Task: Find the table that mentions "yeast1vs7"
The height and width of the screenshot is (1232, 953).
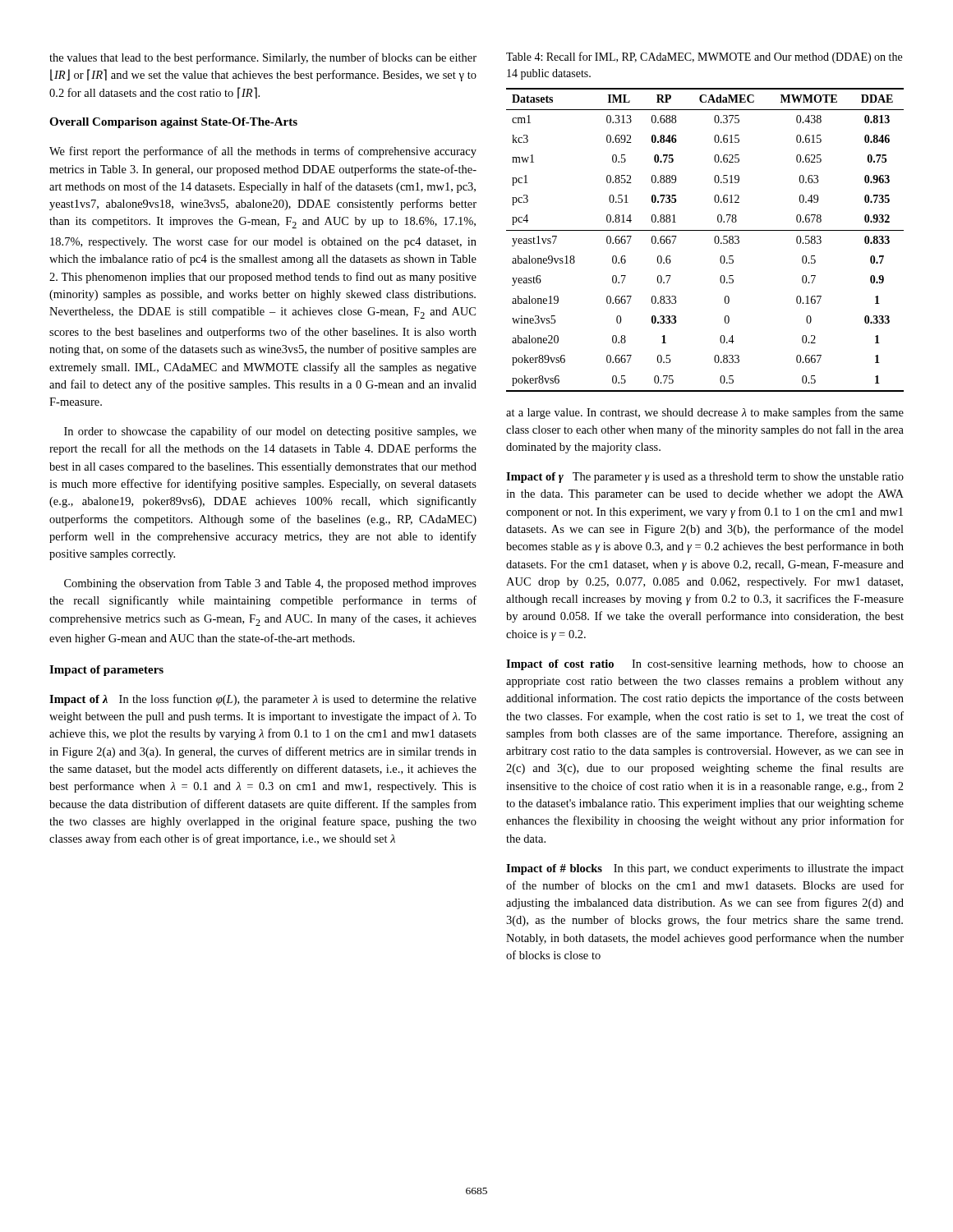Action: click(x=705, y=240)
